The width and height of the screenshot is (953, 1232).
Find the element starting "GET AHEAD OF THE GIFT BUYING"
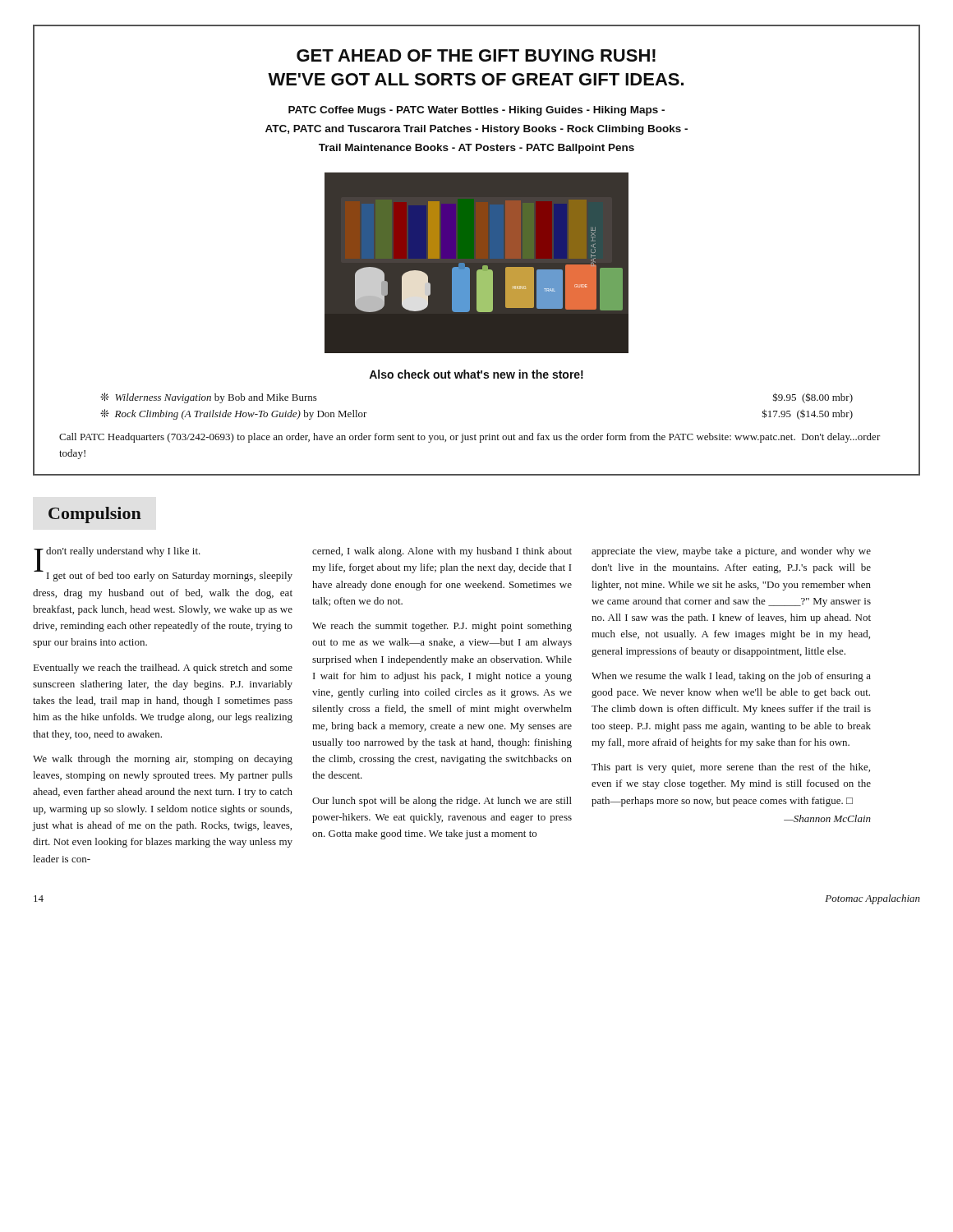476,253
